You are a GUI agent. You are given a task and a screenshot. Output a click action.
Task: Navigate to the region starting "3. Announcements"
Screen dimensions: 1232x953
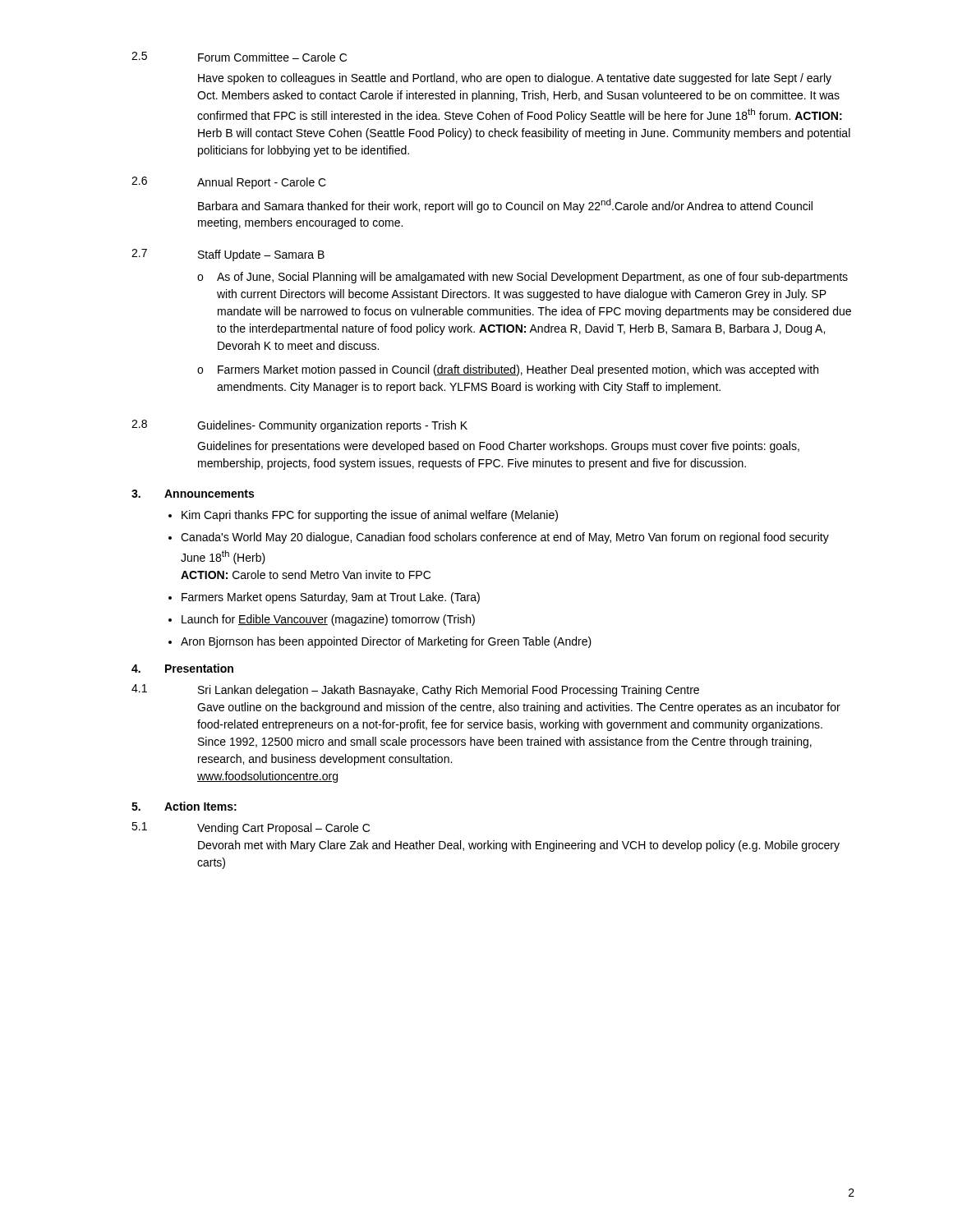[193, 494]
